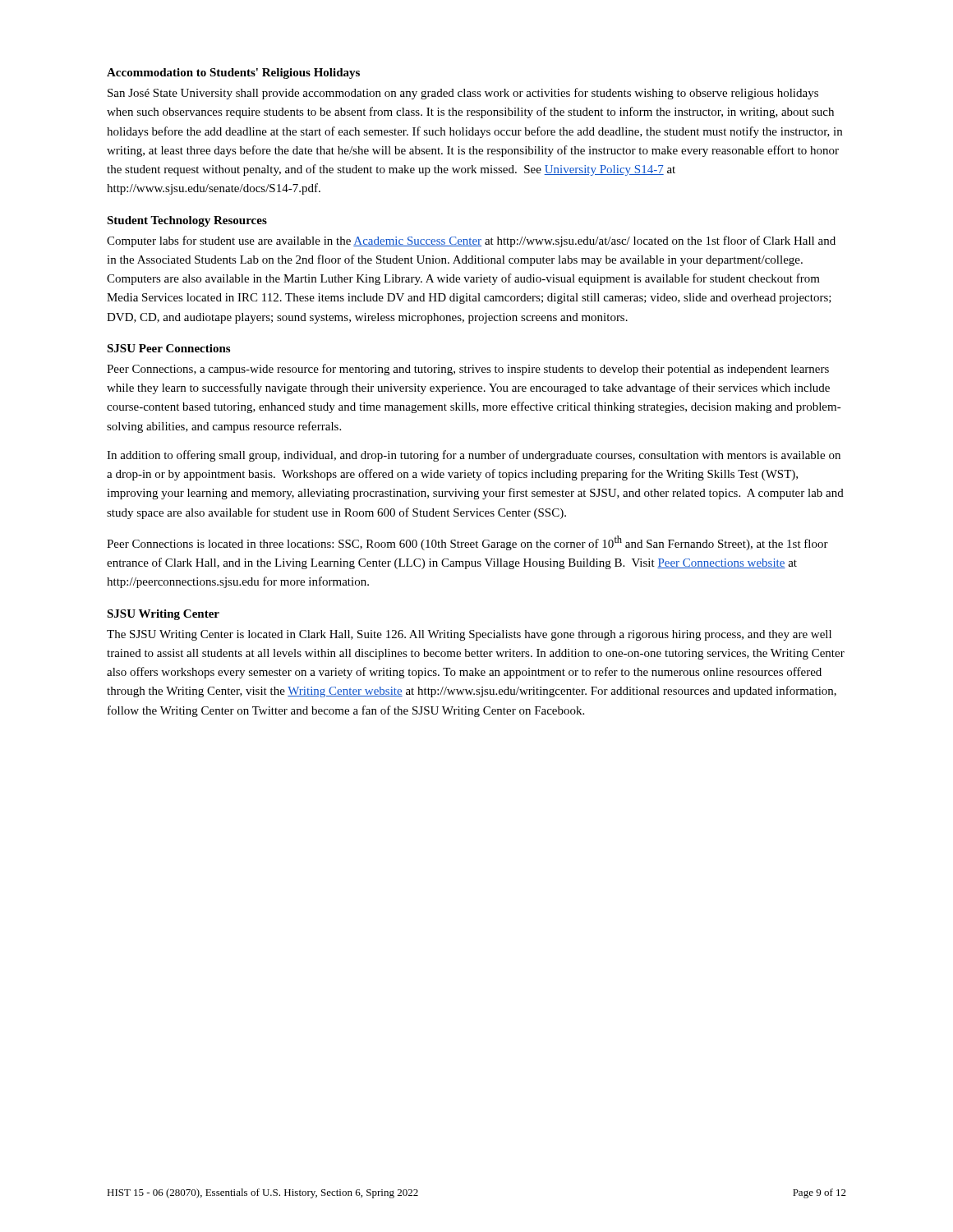Select the passage starting "In addition to offering small group, individual, and"
The height and width of the screenshot is (1232, 953).
coord(475,483)
